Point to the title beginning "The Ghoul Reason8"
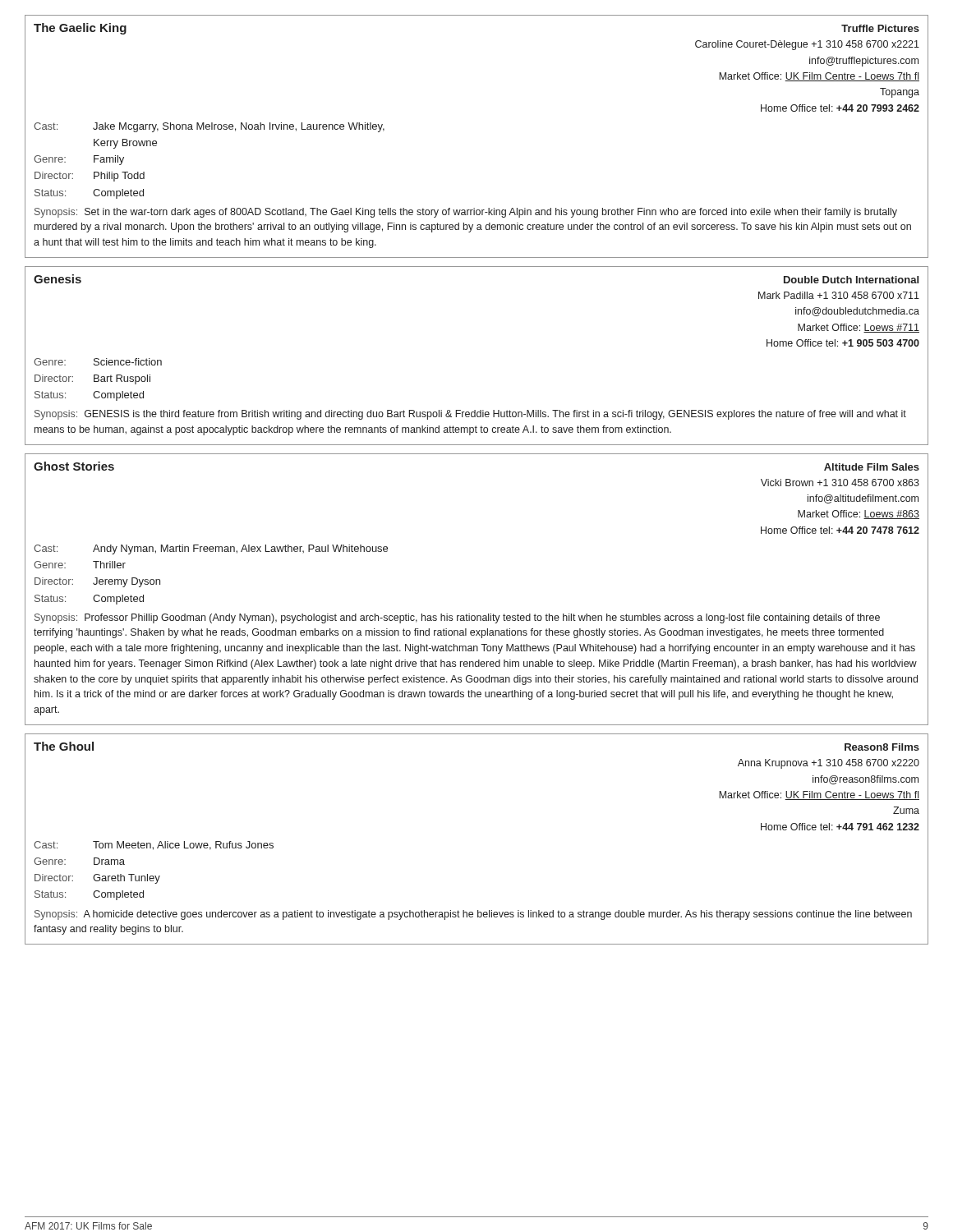 [x=64, y=746]
